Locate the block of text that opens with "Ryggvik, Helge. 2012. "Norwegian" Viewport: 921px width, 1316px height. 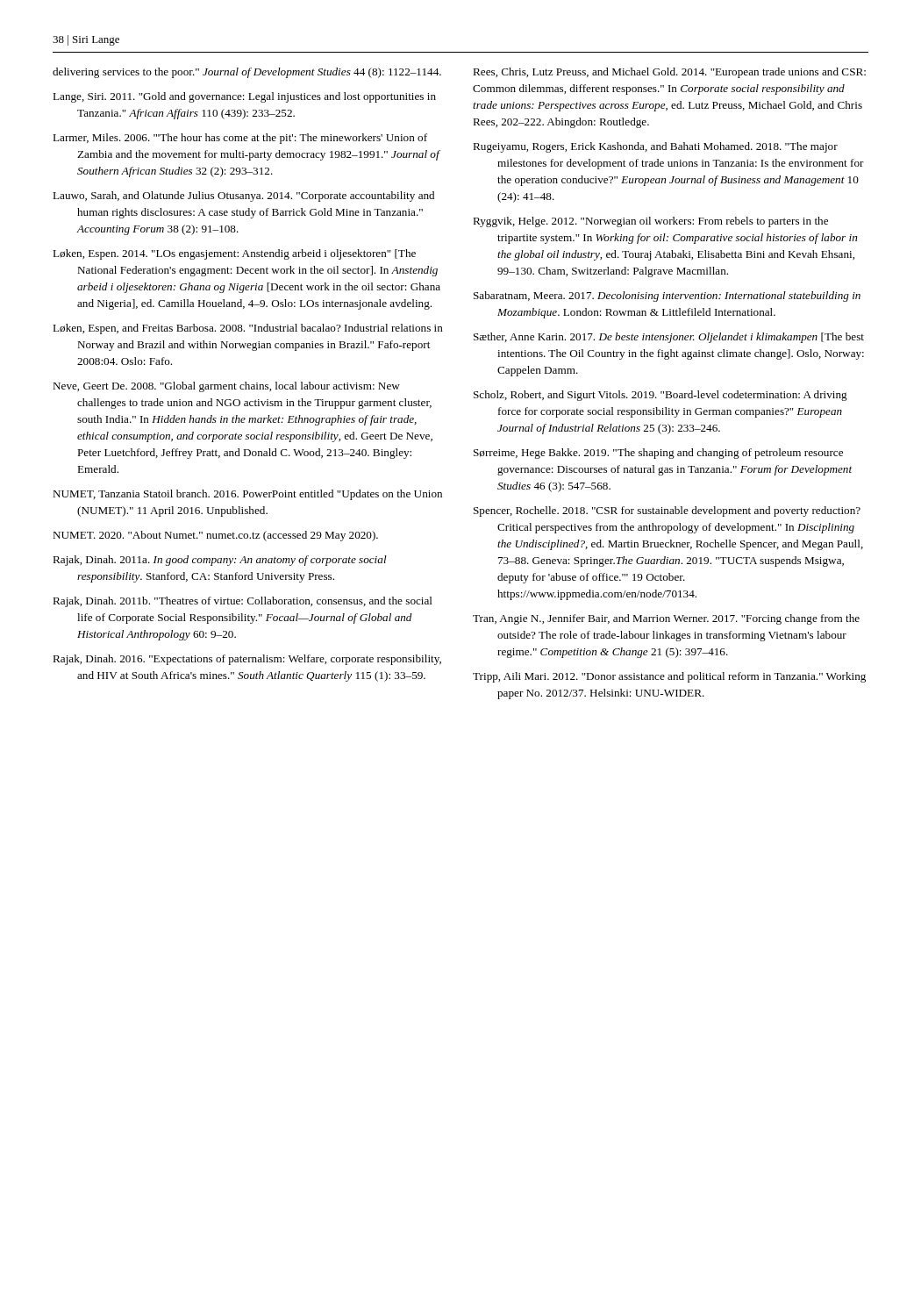[665, 246]
